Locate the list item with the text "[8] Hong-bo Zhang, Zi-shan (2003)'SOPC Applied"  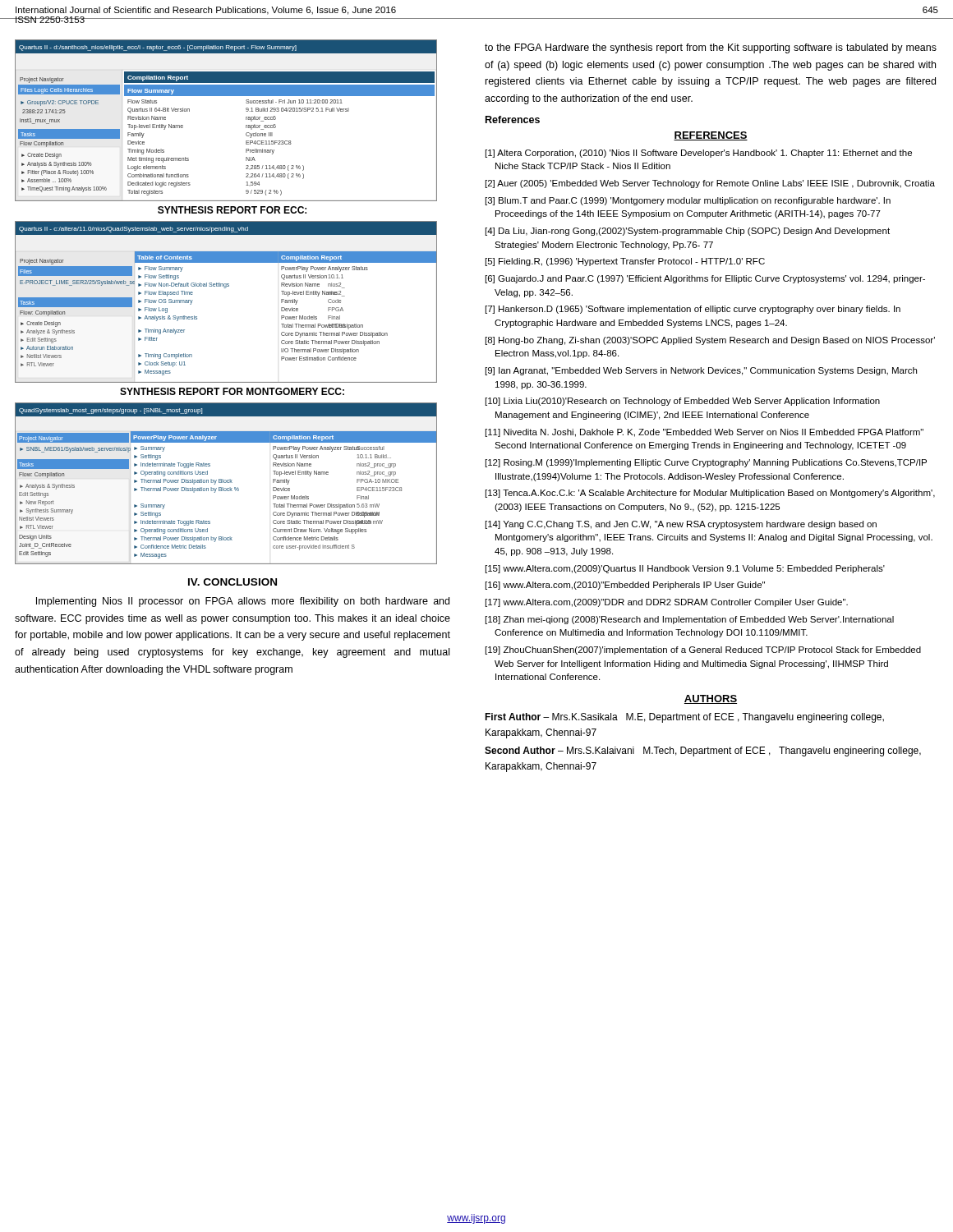[710, 346]
